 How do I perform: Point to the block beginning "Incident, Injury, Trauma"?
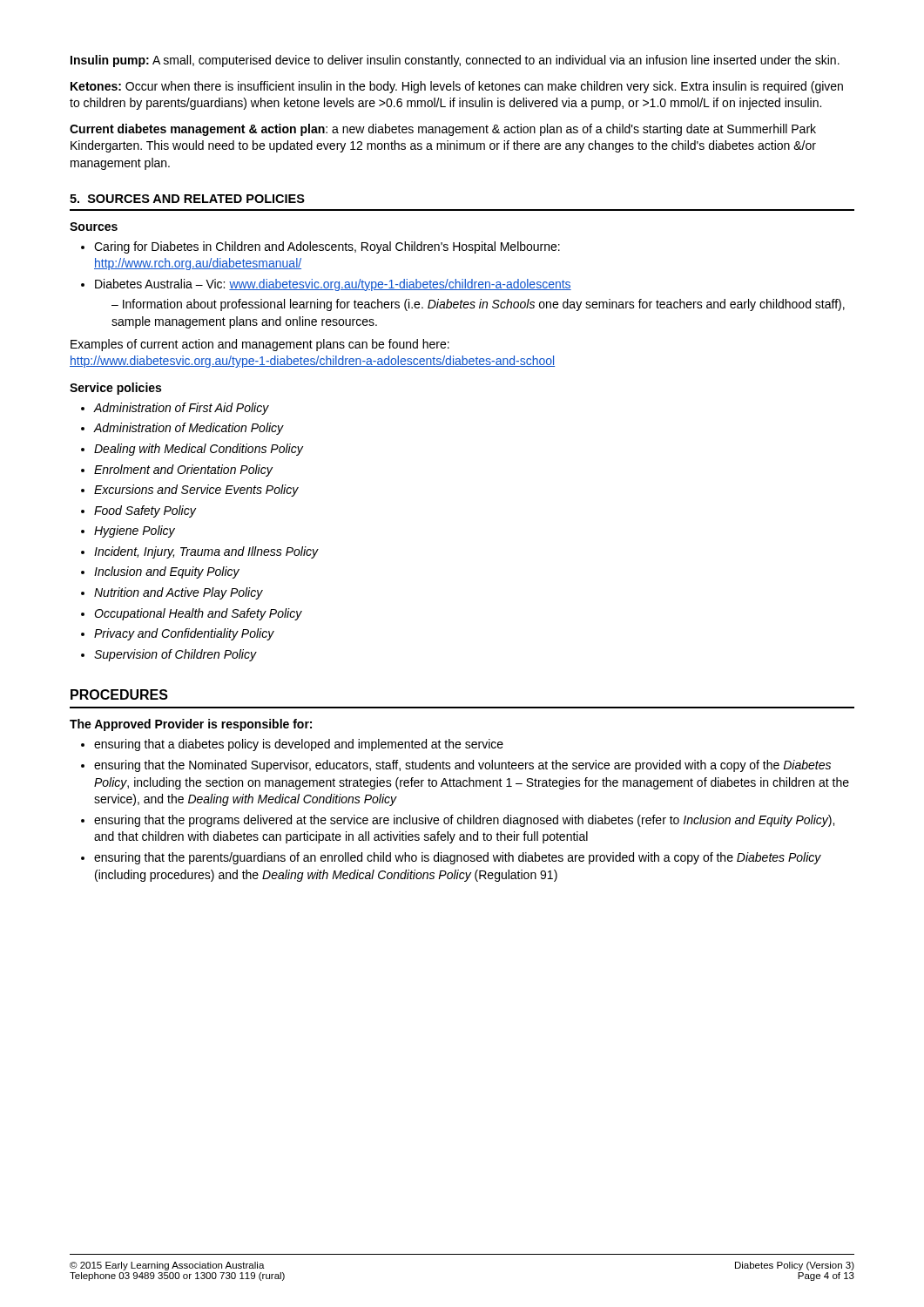[200, 552]
